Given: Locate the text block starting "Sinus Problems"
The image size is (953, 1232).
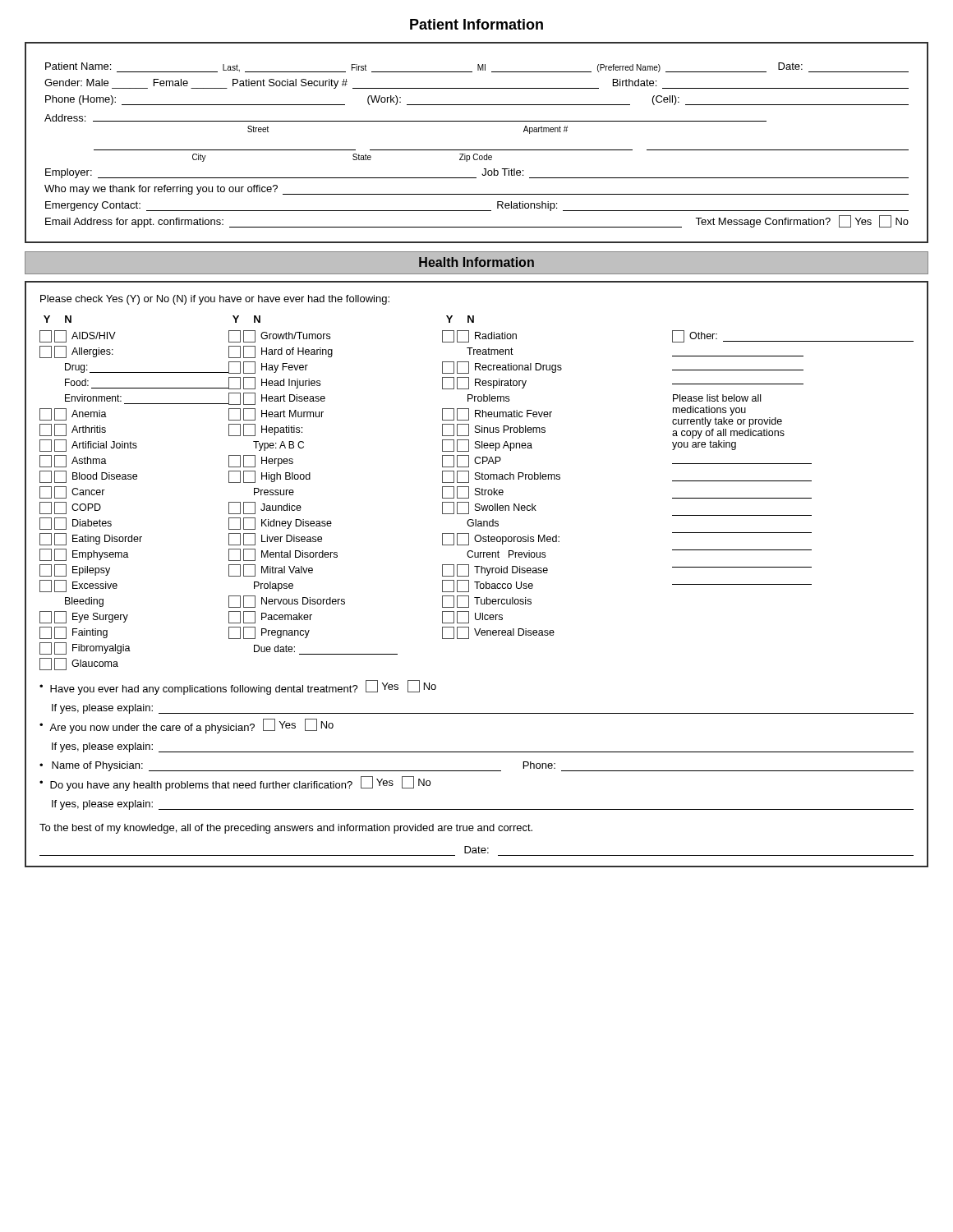Looking at the screenshot, I should [494, 430].
